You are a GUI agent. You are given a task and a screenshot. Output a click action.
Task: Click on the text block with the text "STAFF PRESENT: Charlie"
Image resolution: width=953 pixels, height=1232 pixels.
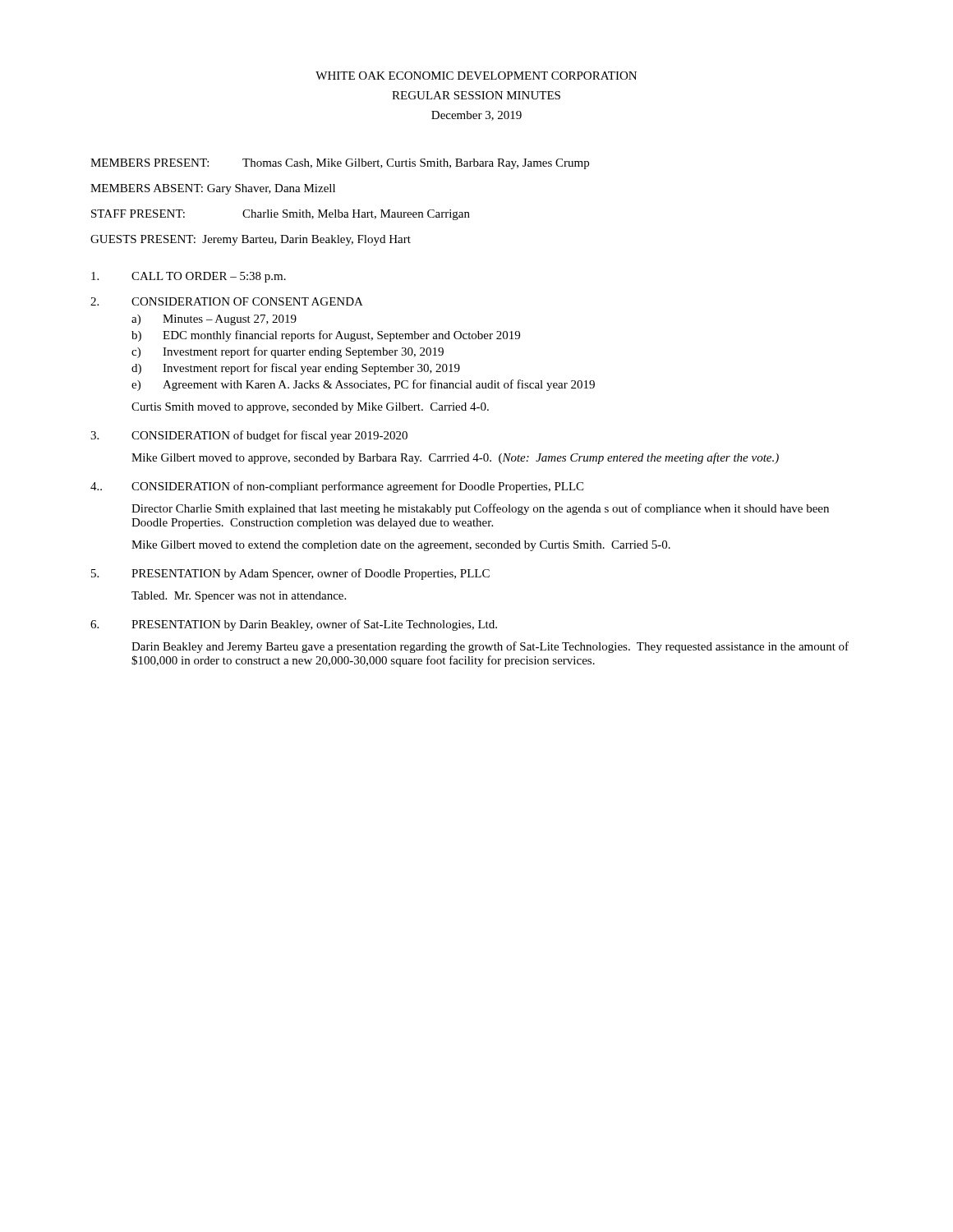point(476,214)
